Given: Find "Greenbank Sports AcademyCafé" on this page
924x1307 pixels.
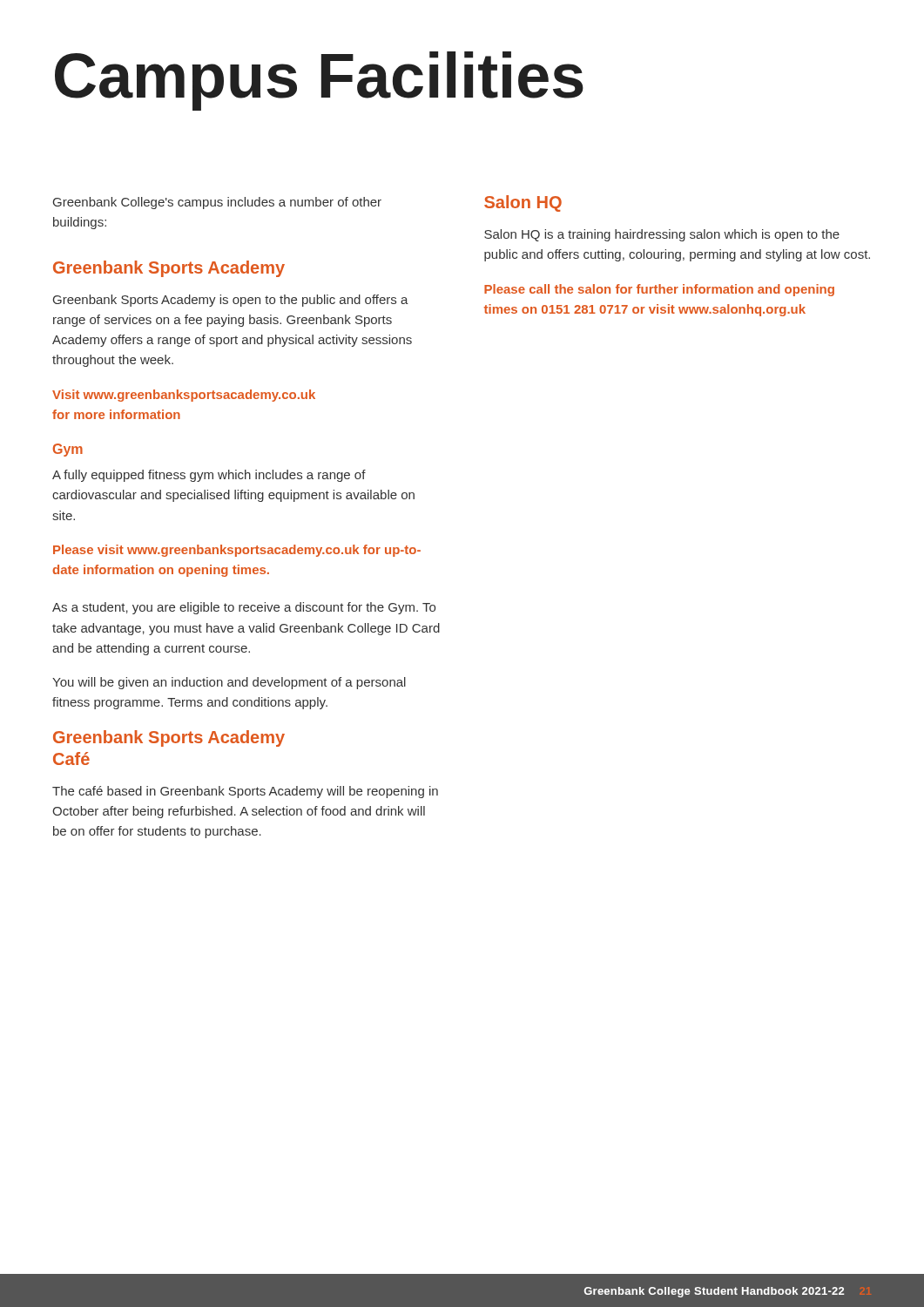Looking at the screenshot, I should (x=246, y=748).
